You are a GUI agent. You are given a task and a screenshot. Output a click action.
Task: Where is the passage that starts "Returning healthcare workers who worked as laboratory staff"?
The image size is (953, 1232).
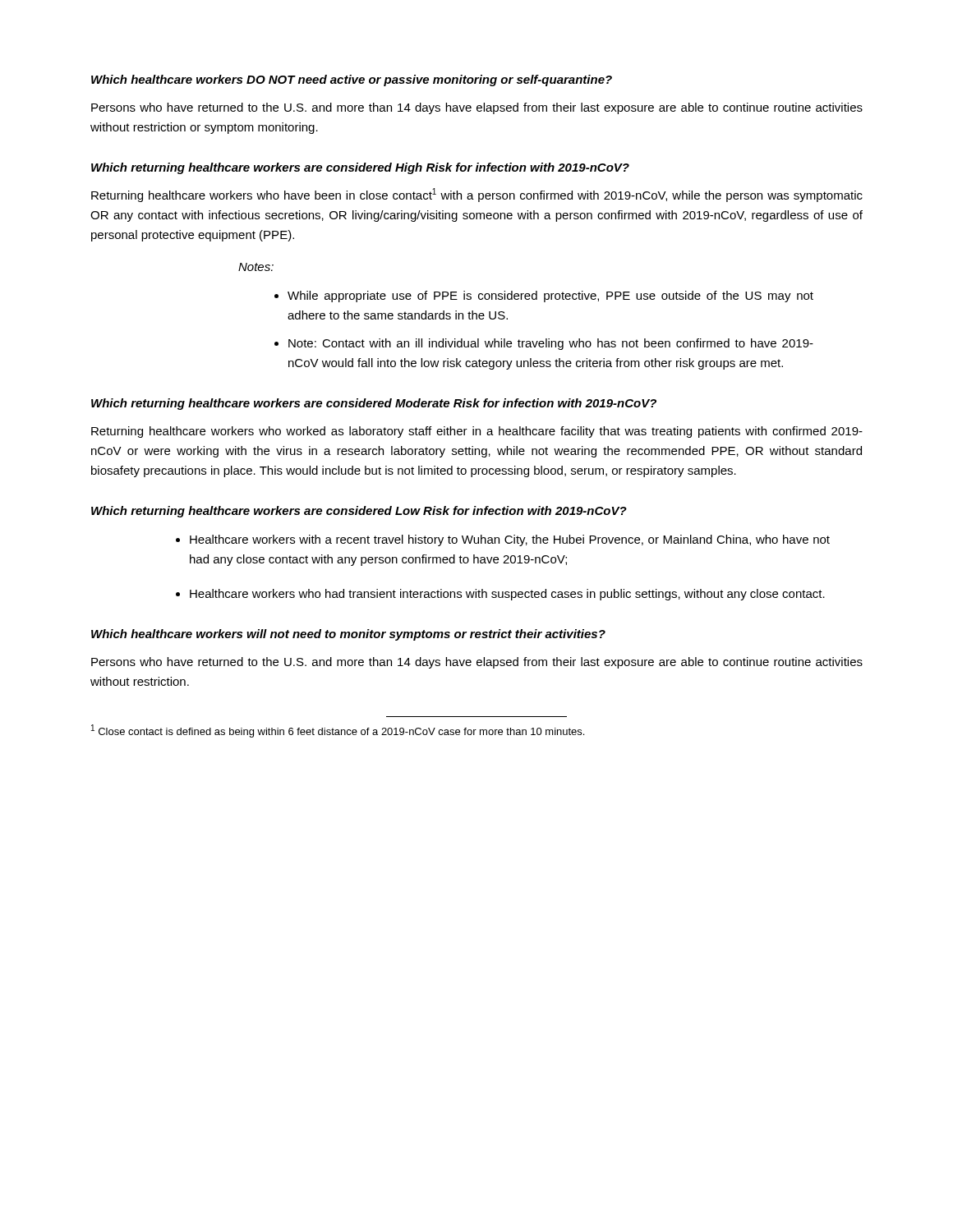click(x=476, y=450)
